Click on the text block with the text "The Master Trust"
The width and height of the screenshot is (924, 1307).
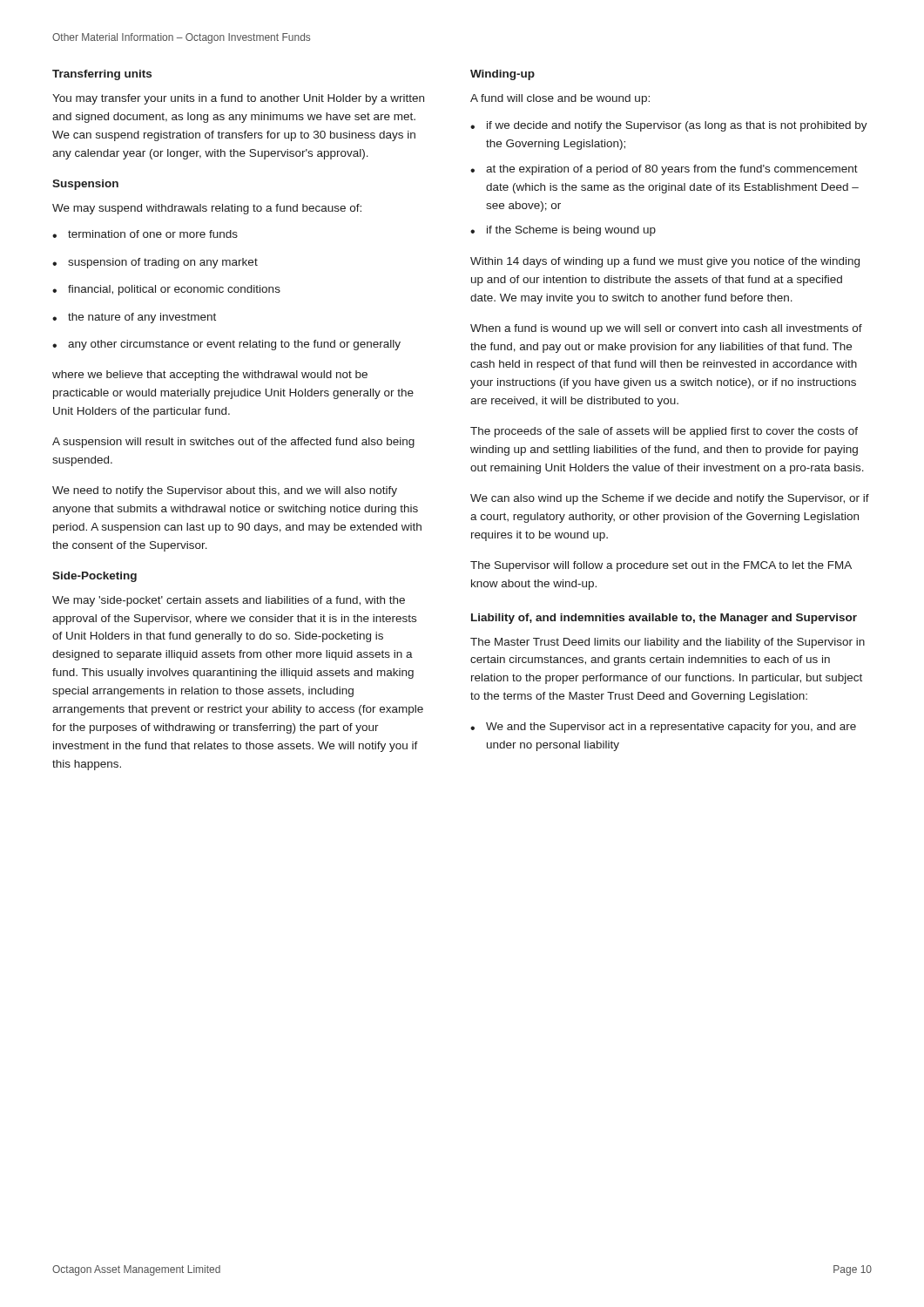point(668,669)
